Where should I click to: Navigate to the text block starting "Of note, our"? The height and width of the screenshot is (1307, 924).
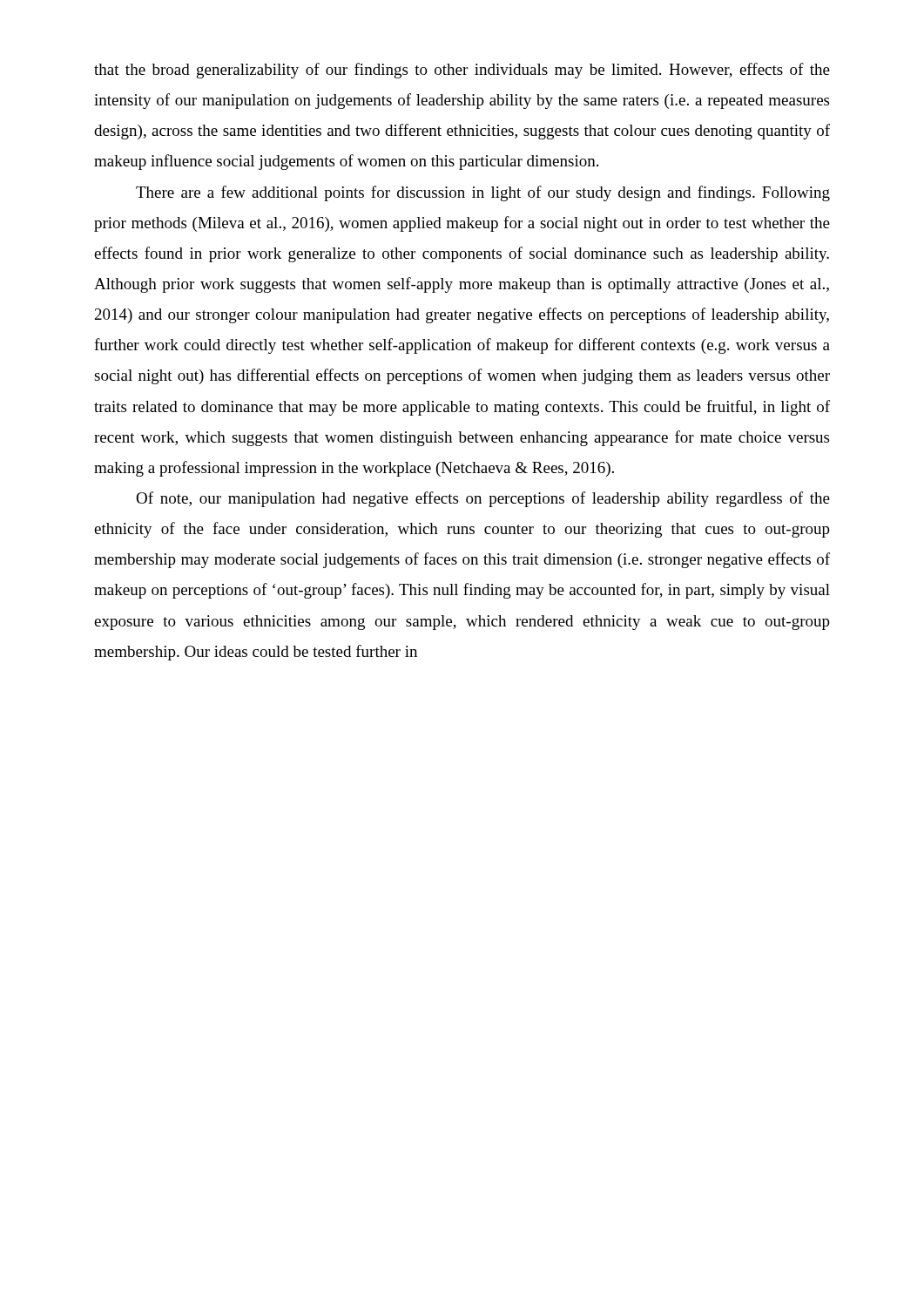click(x=462, y=575)
